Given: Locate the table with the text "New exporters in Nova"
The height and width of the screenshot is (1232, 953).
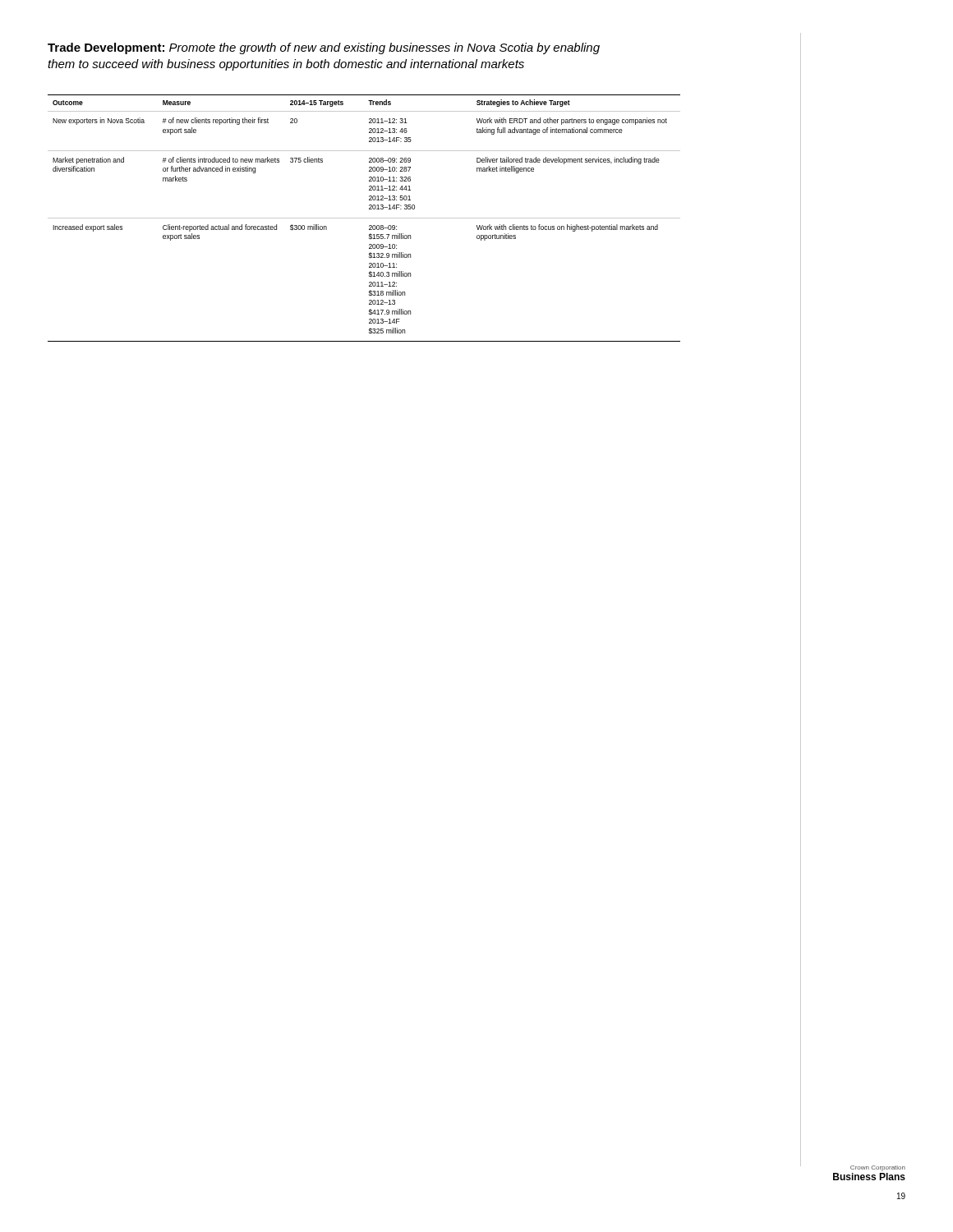Looking at the screenshot, I should click(364, 218).
